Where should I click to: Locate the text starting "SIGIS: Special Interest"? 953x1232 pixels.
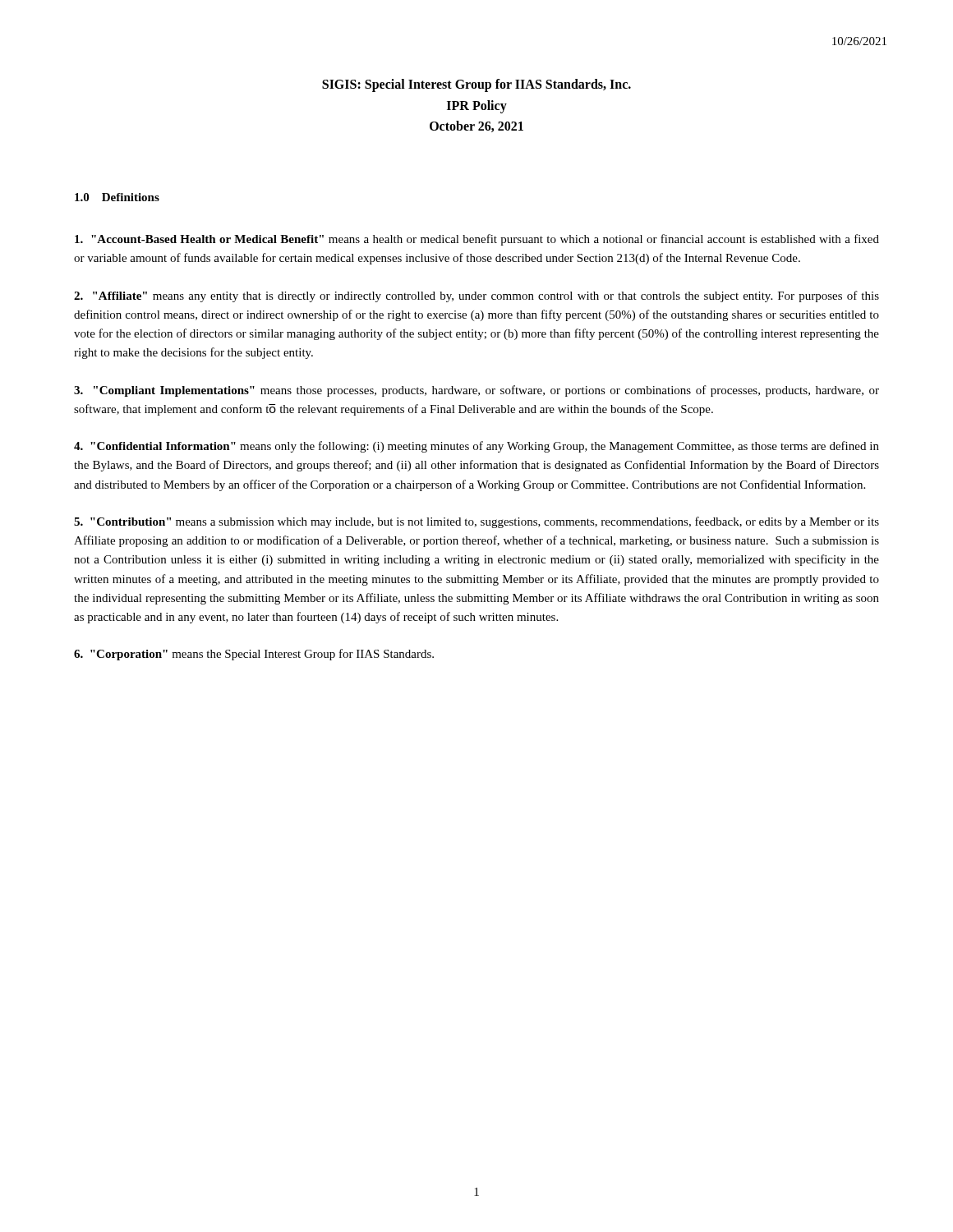coord(476,105)
